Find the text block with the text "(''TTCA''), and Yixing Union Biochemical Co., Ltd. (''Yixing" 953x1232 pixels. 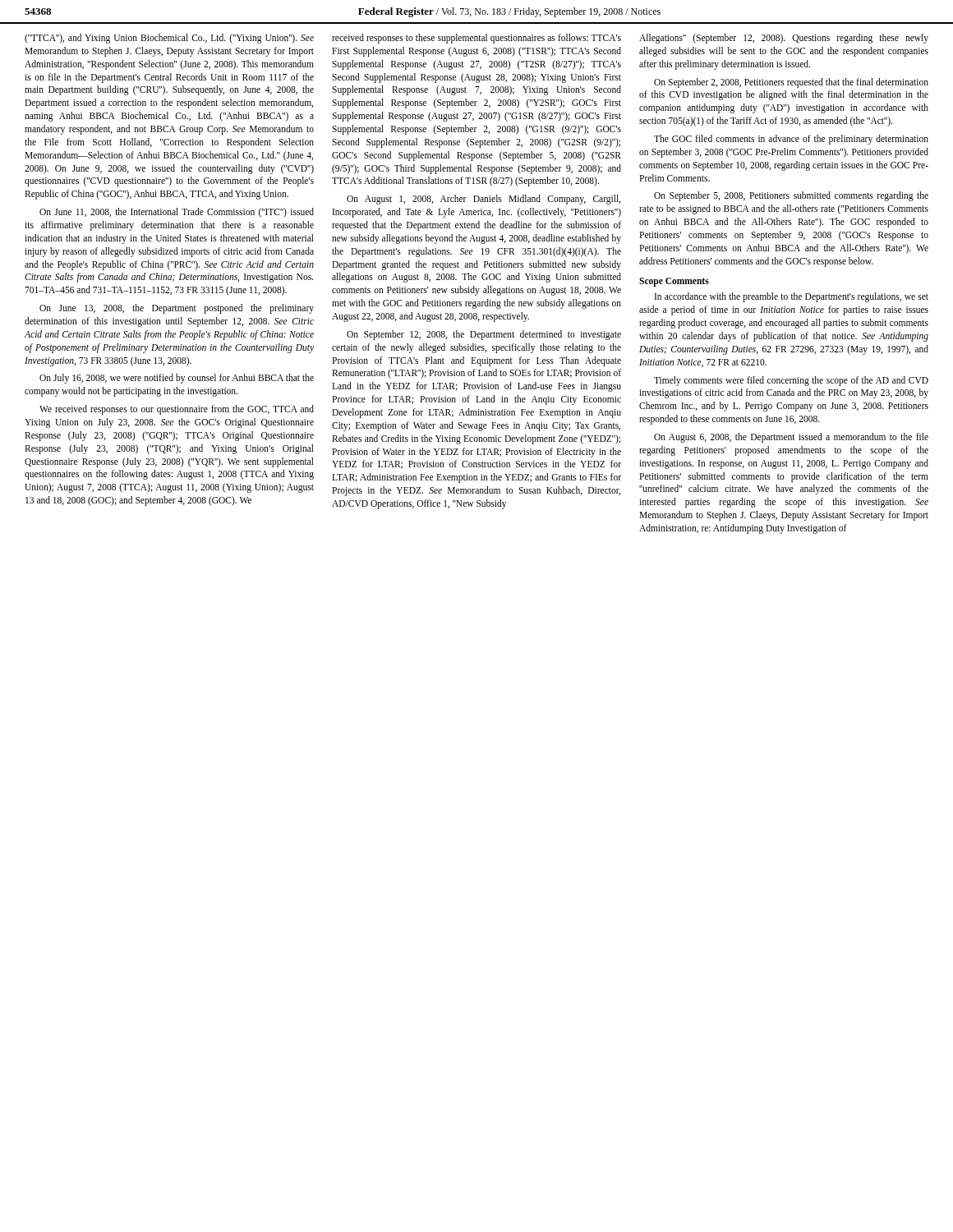coord(169,117)
